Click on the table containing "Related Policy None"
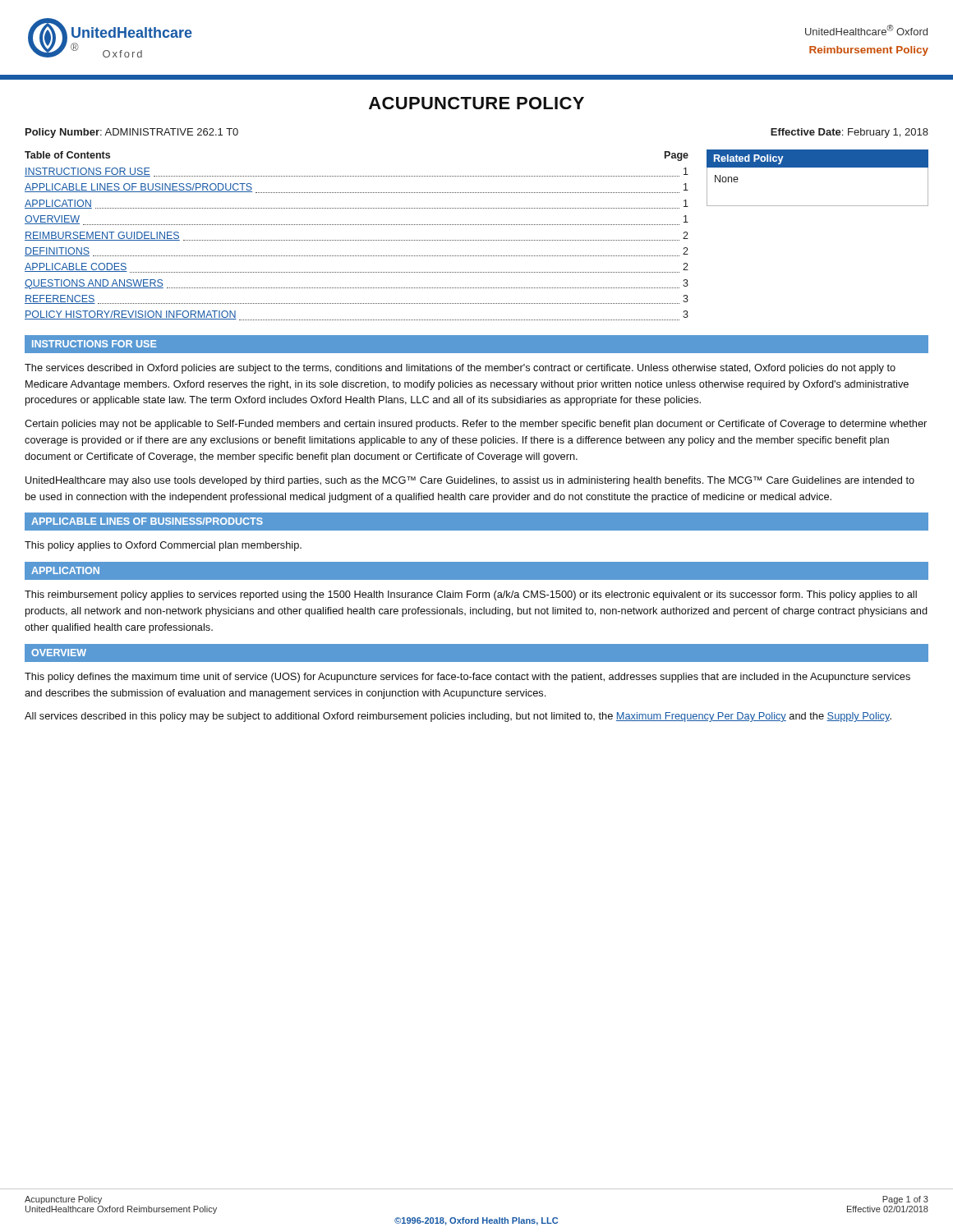953x1232 pixels. coord(817,178)
